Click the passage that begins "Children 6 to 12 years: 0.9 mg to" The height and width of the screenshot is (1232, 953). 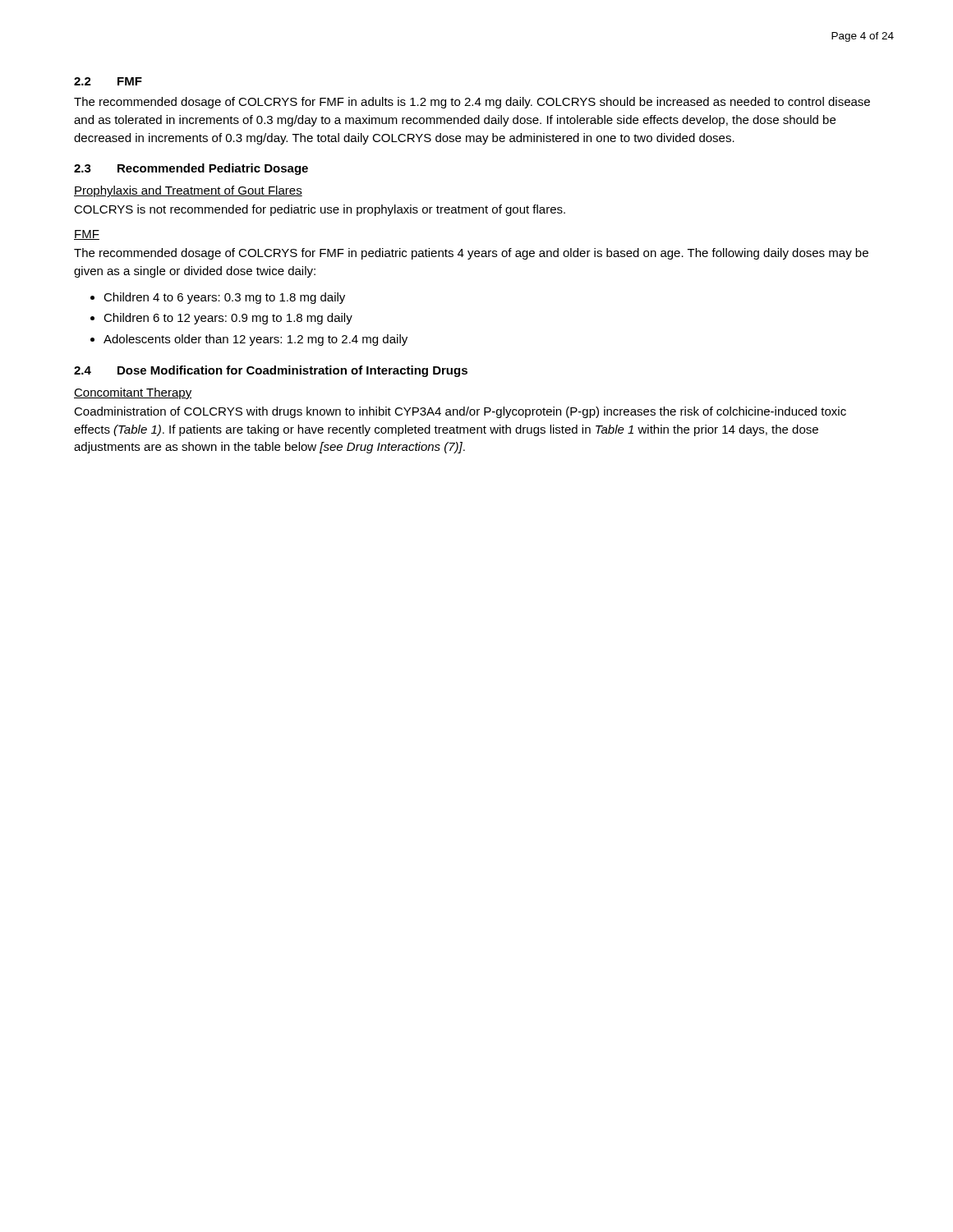228,318
